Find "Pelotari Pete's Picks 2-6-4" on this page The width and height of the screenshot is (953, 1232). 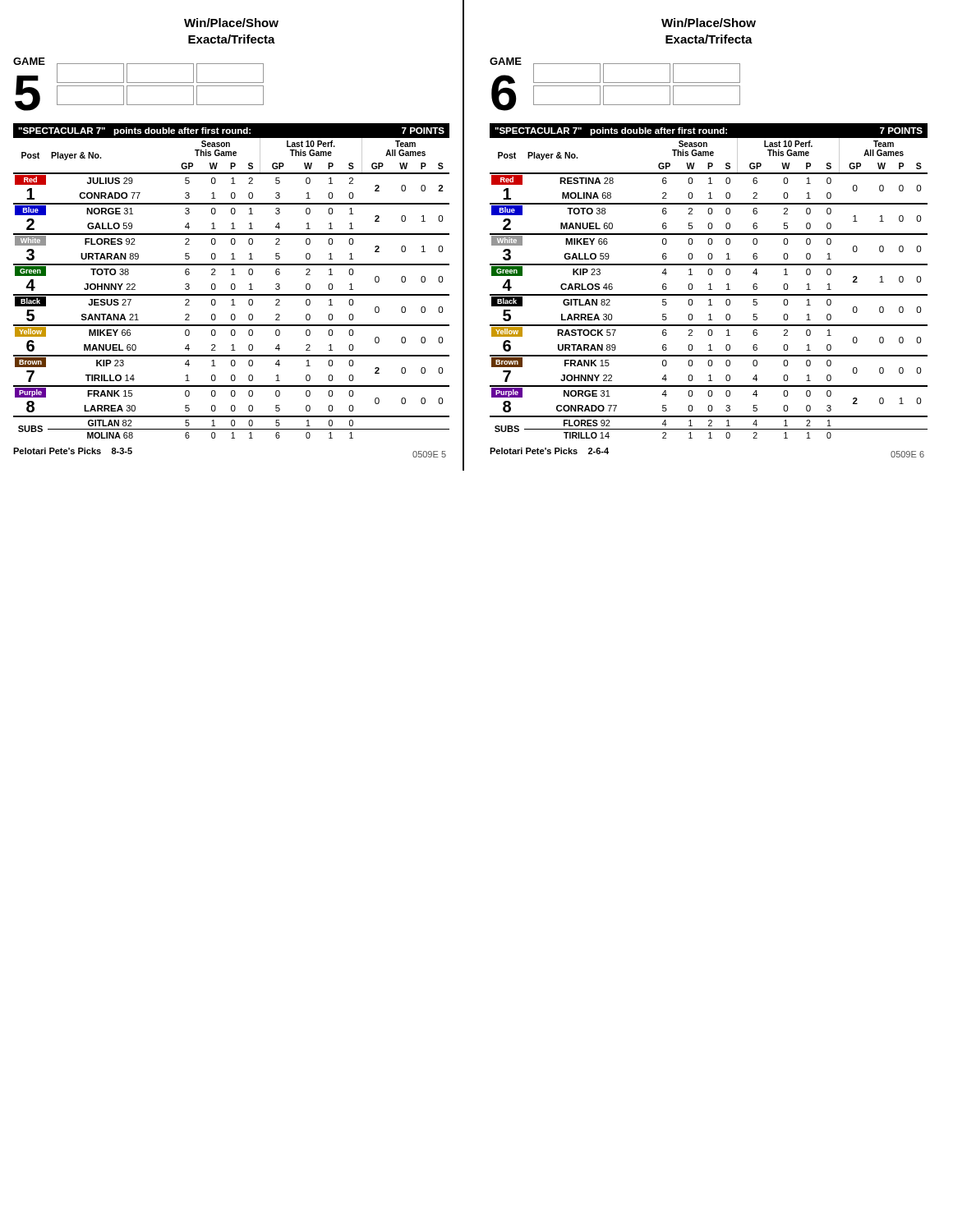(549, 451)
